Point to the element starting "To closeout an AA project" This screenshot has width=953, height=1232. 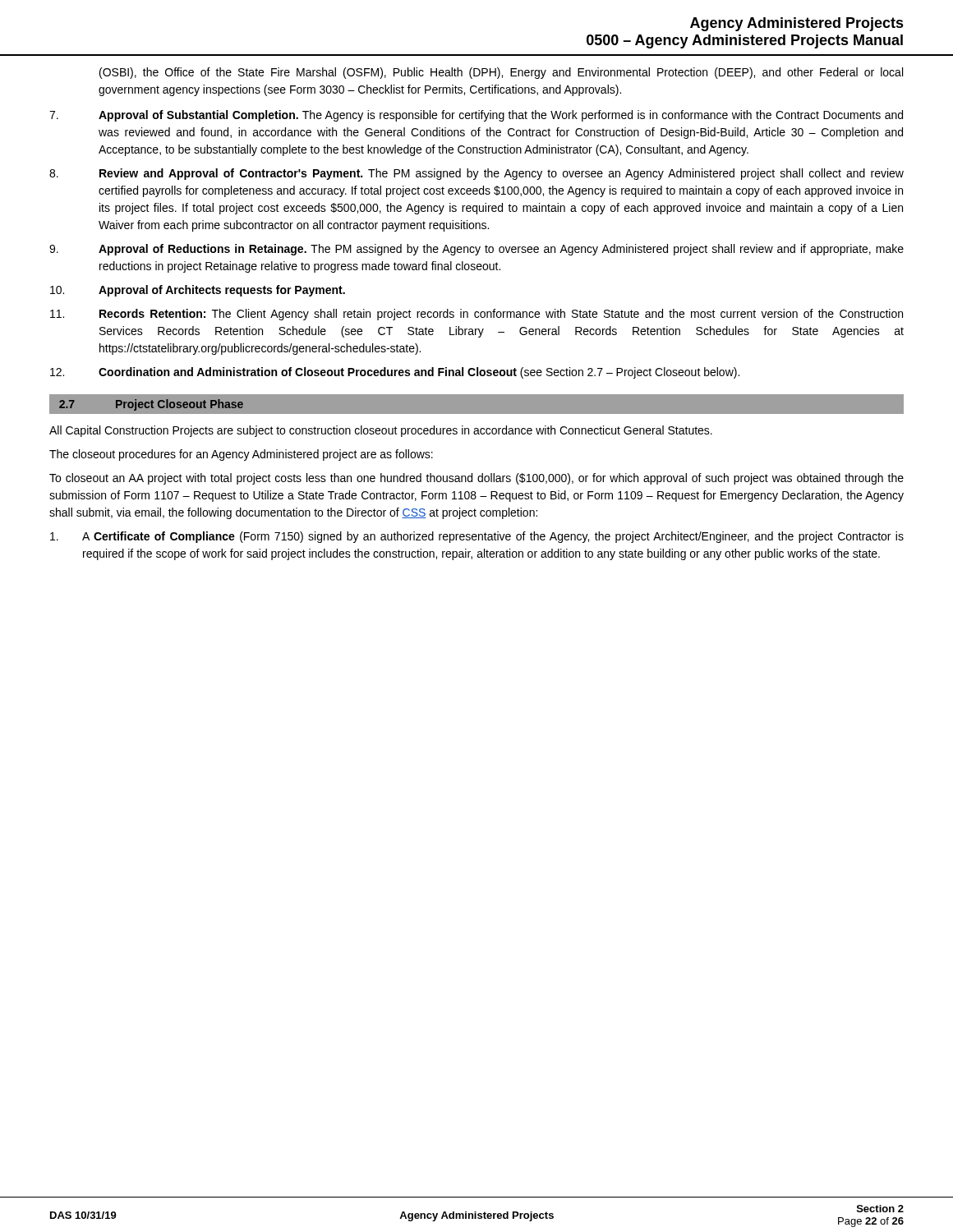click(x=476, y=495)
